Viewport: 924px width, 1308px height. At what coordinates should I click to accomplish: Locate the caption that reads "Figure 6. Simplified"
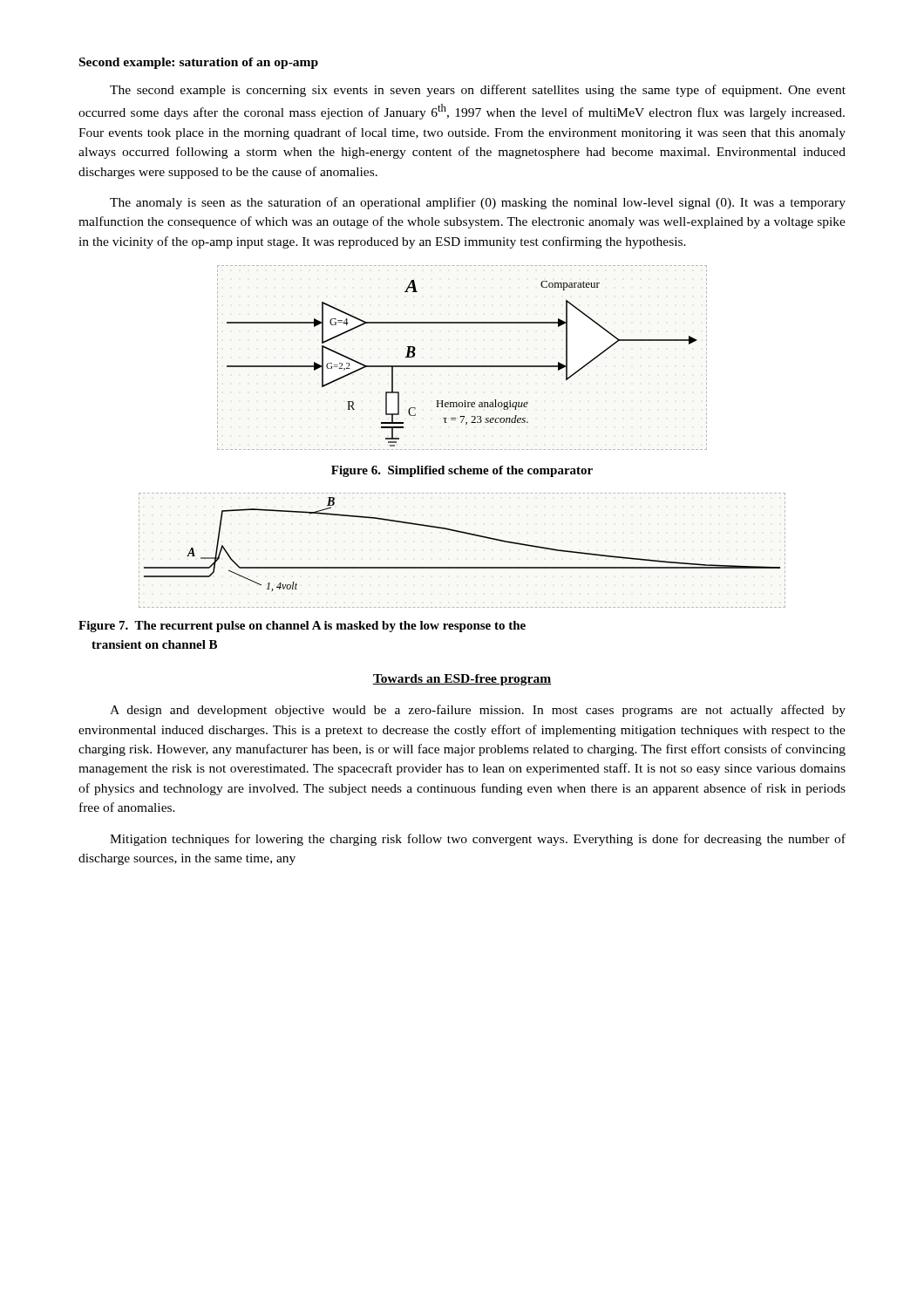(462, 470)
